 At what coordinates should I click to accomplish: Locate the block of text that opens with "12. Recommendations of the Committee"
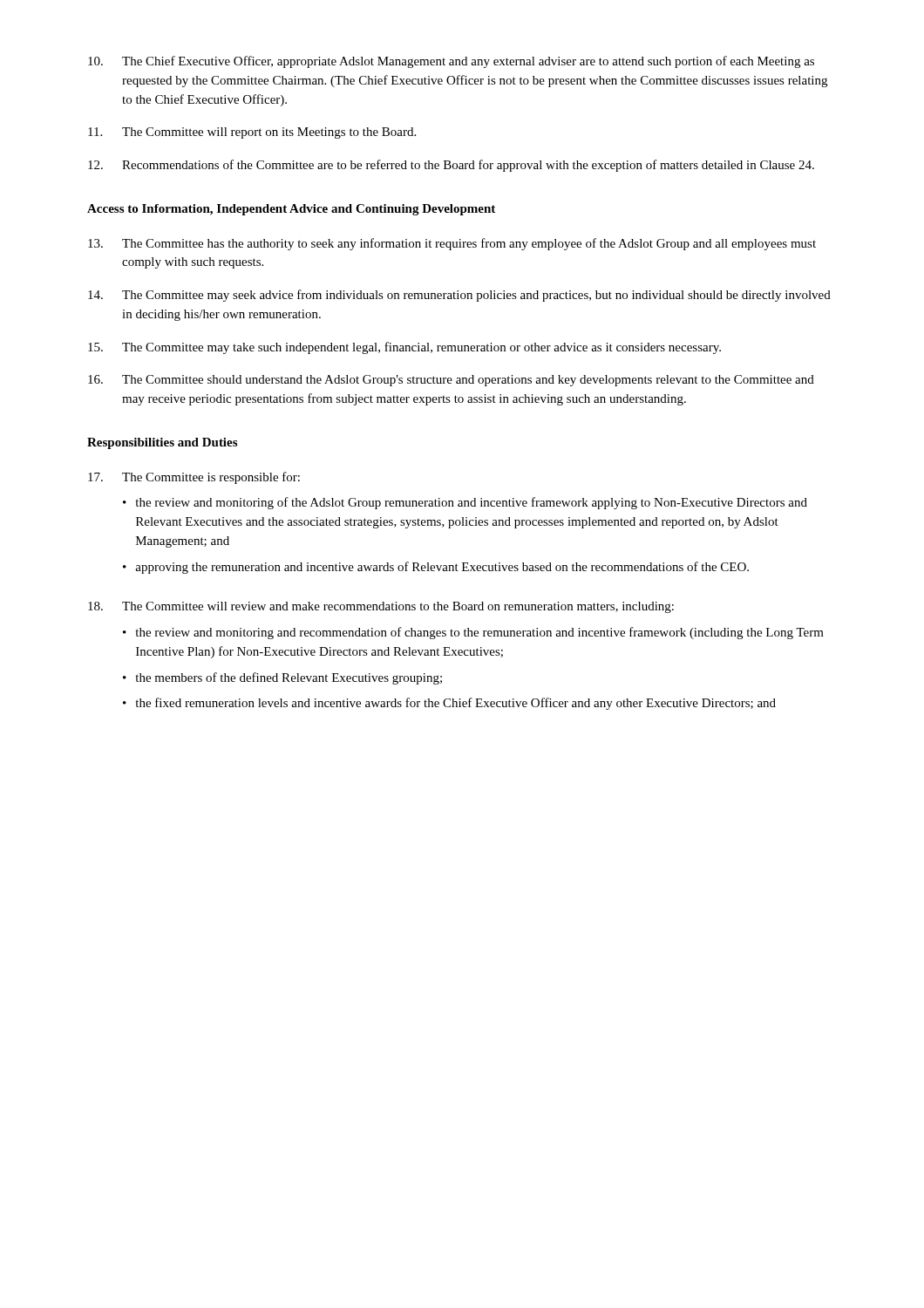462,166
